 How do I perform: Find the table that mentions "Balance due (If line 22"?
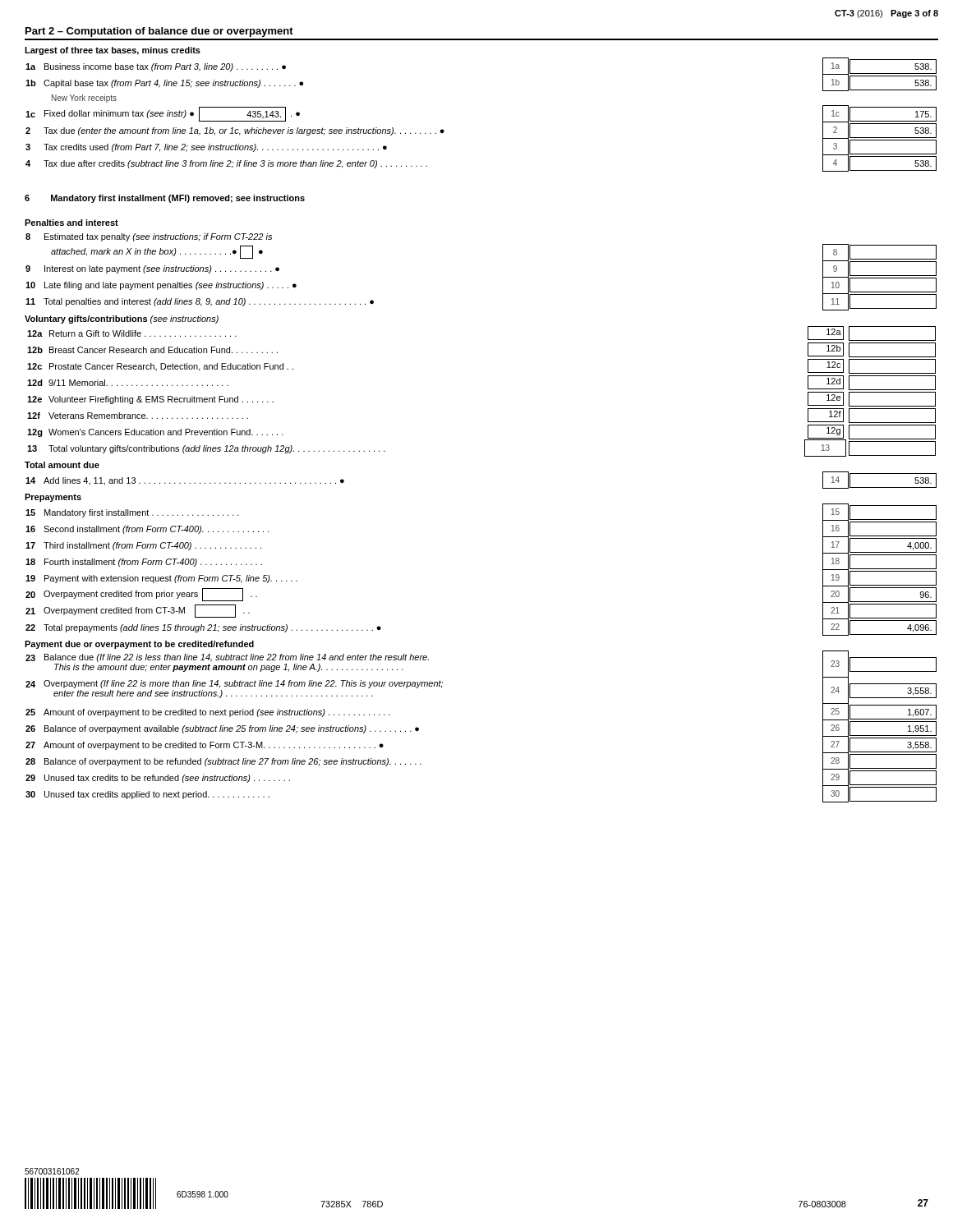pyautogui.click(x=481, y=726)
